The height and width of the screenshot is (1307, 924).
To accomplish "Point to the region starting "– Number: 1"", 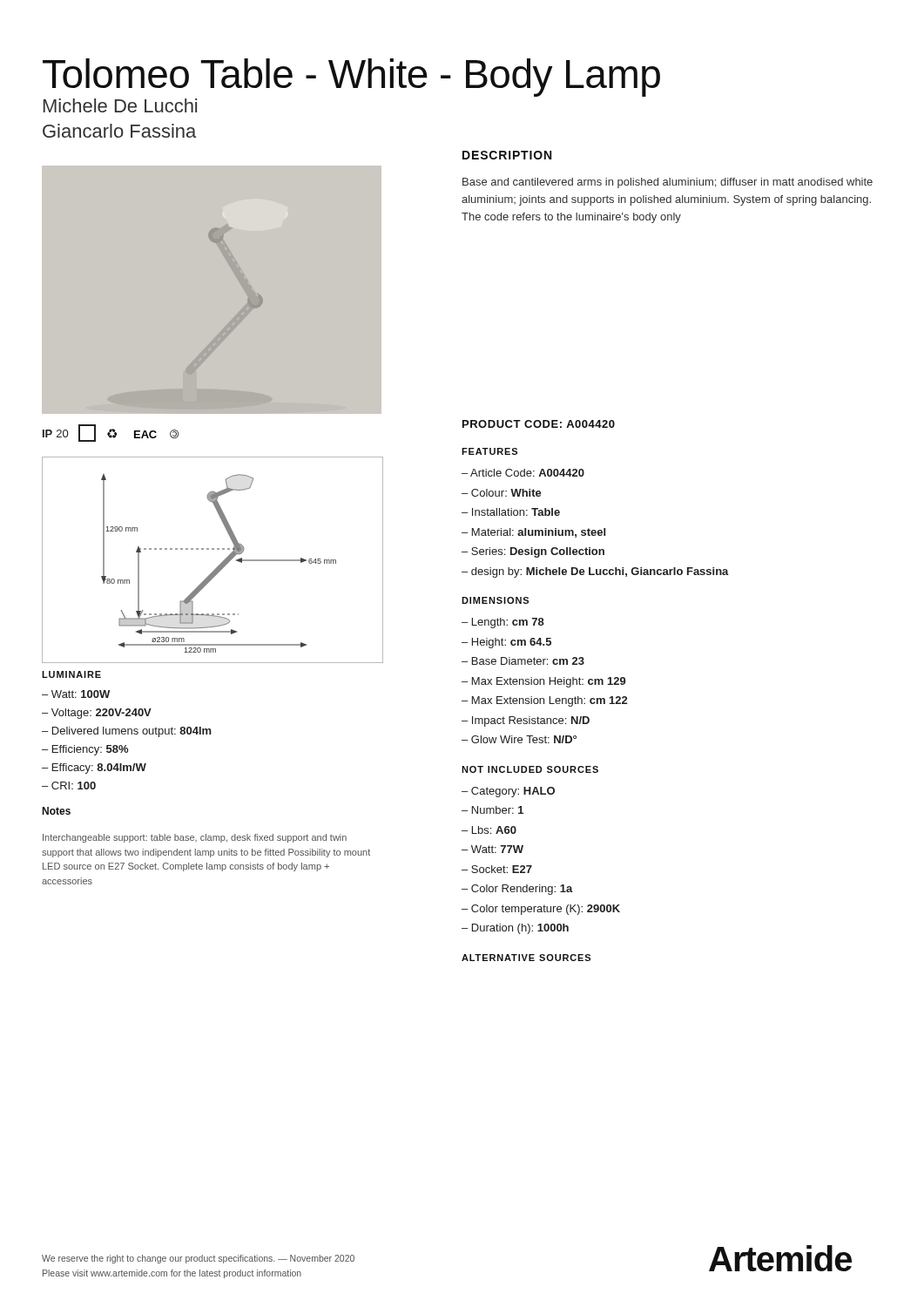I will pos(492,810).
